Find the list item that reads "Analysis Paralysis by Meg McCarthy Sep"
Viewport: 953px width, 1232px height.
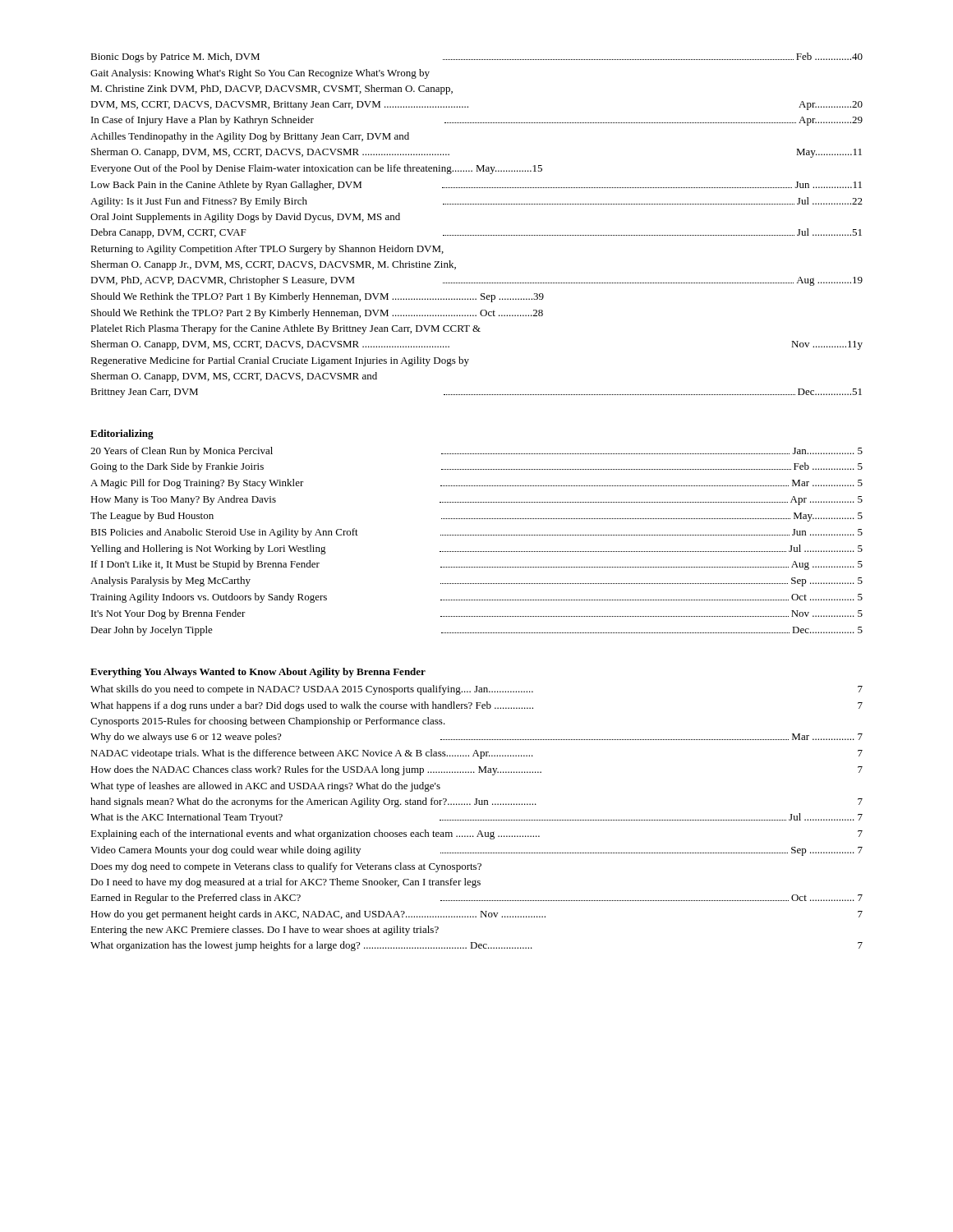click(x=476, y=581)
